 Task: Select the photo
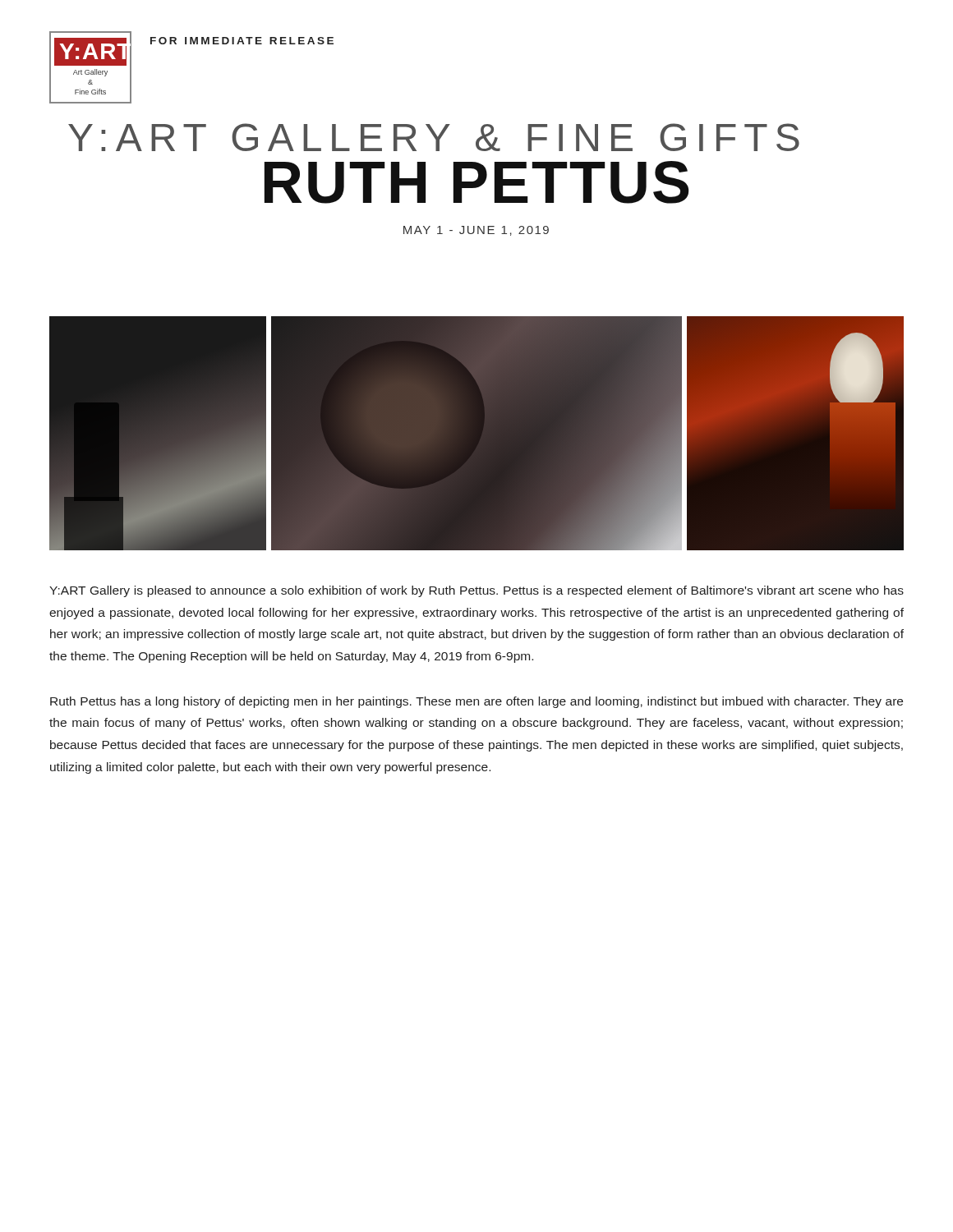click(476, 433)
